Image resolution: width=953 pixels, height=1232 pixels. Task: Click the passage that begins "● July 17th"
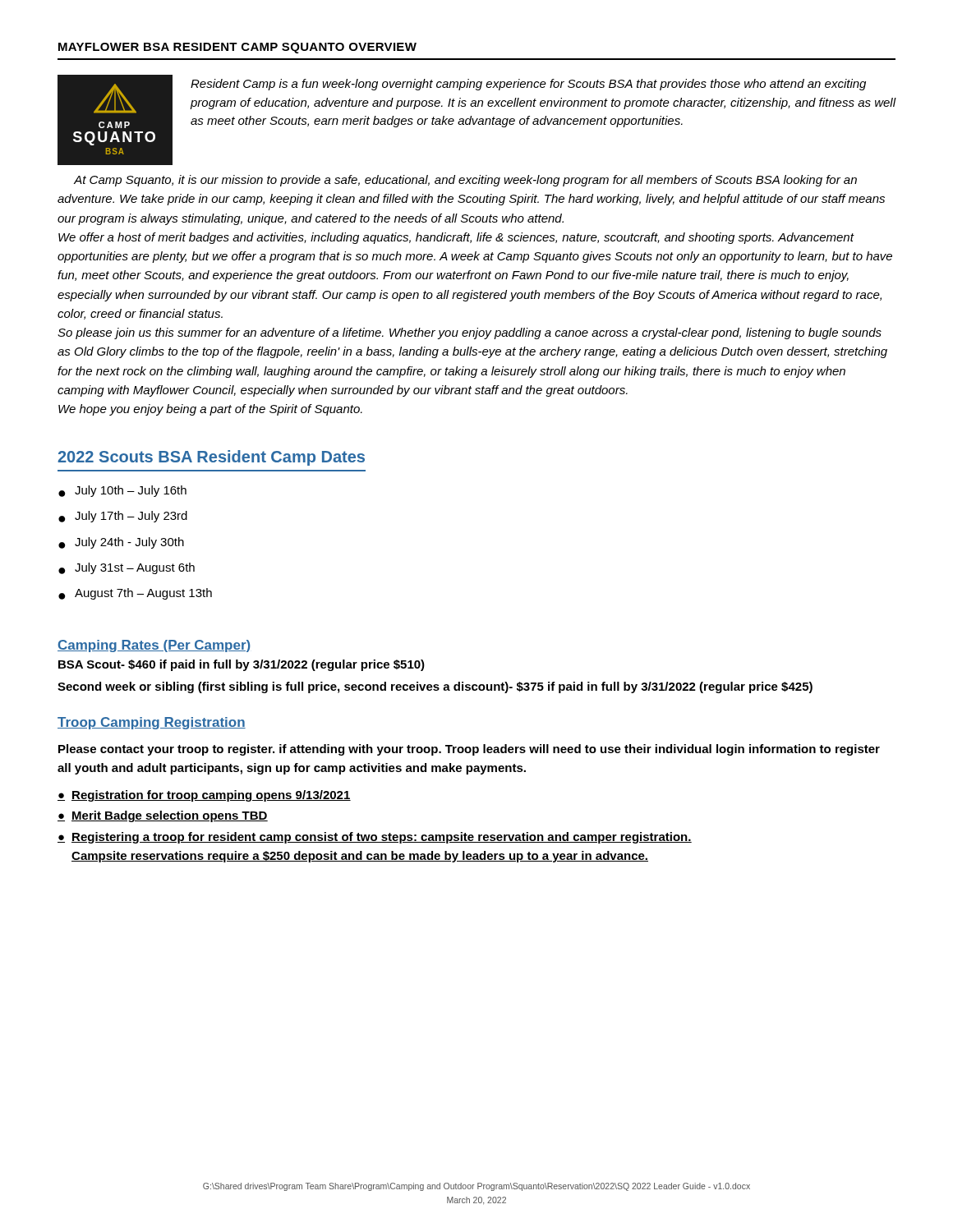point(123,519)
